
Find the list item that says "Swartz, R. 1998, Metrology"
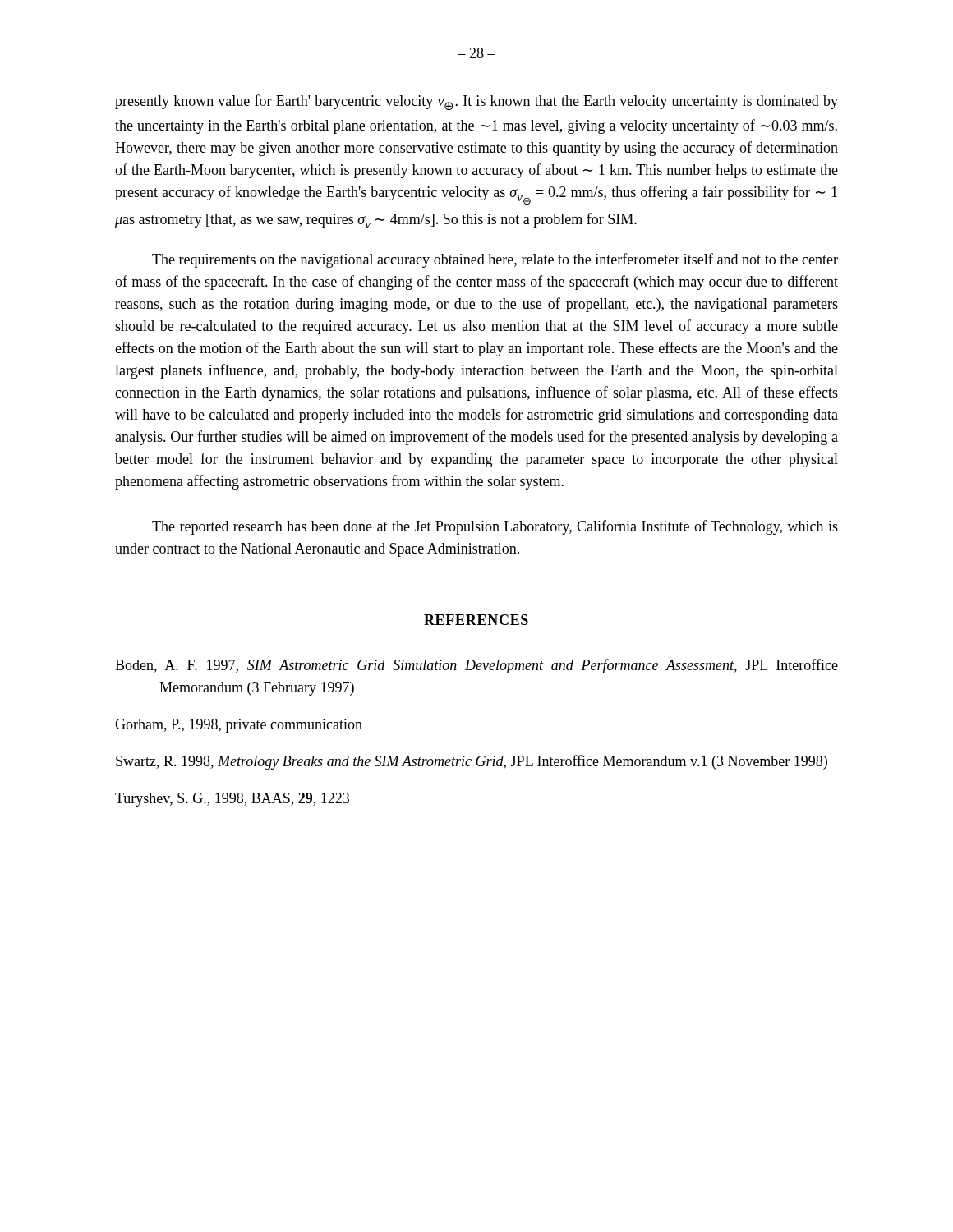(x=471, y=761)
